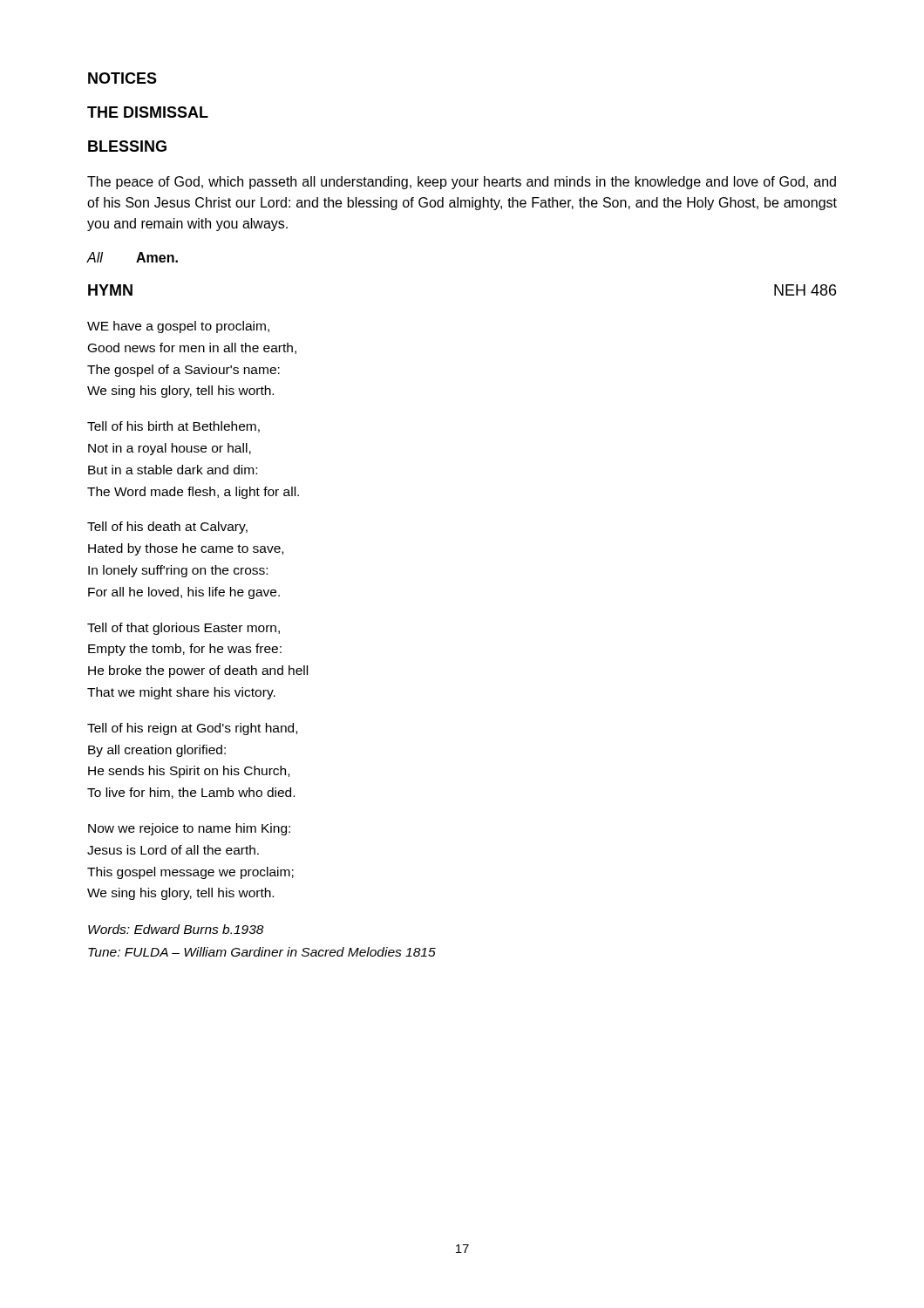Locate the text "All Amen."
This screenshot has width=924, height=1308.
133,258
